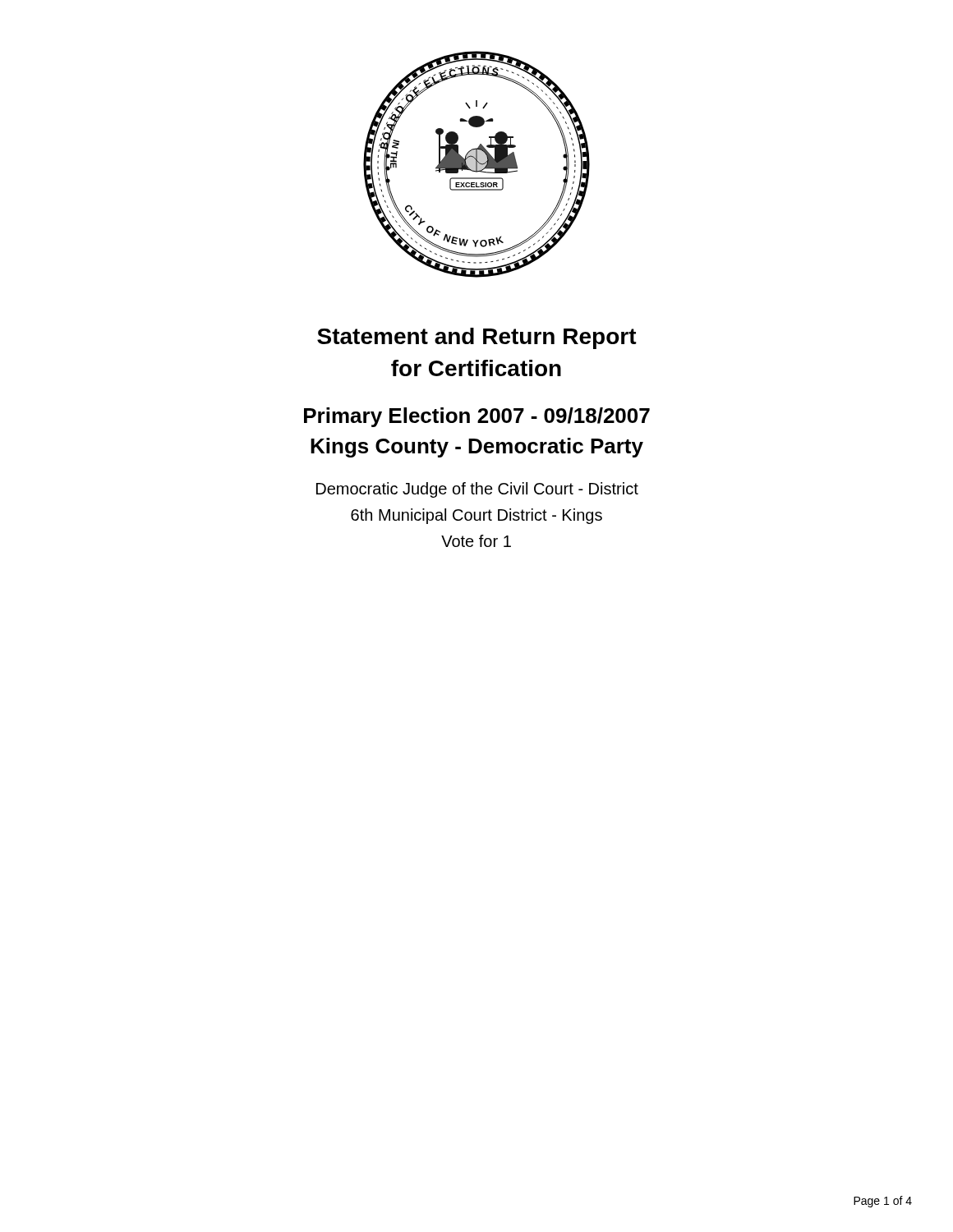
Task: Where is the section header that starts "Primary Election 2007 -"?
Action: 476,431
